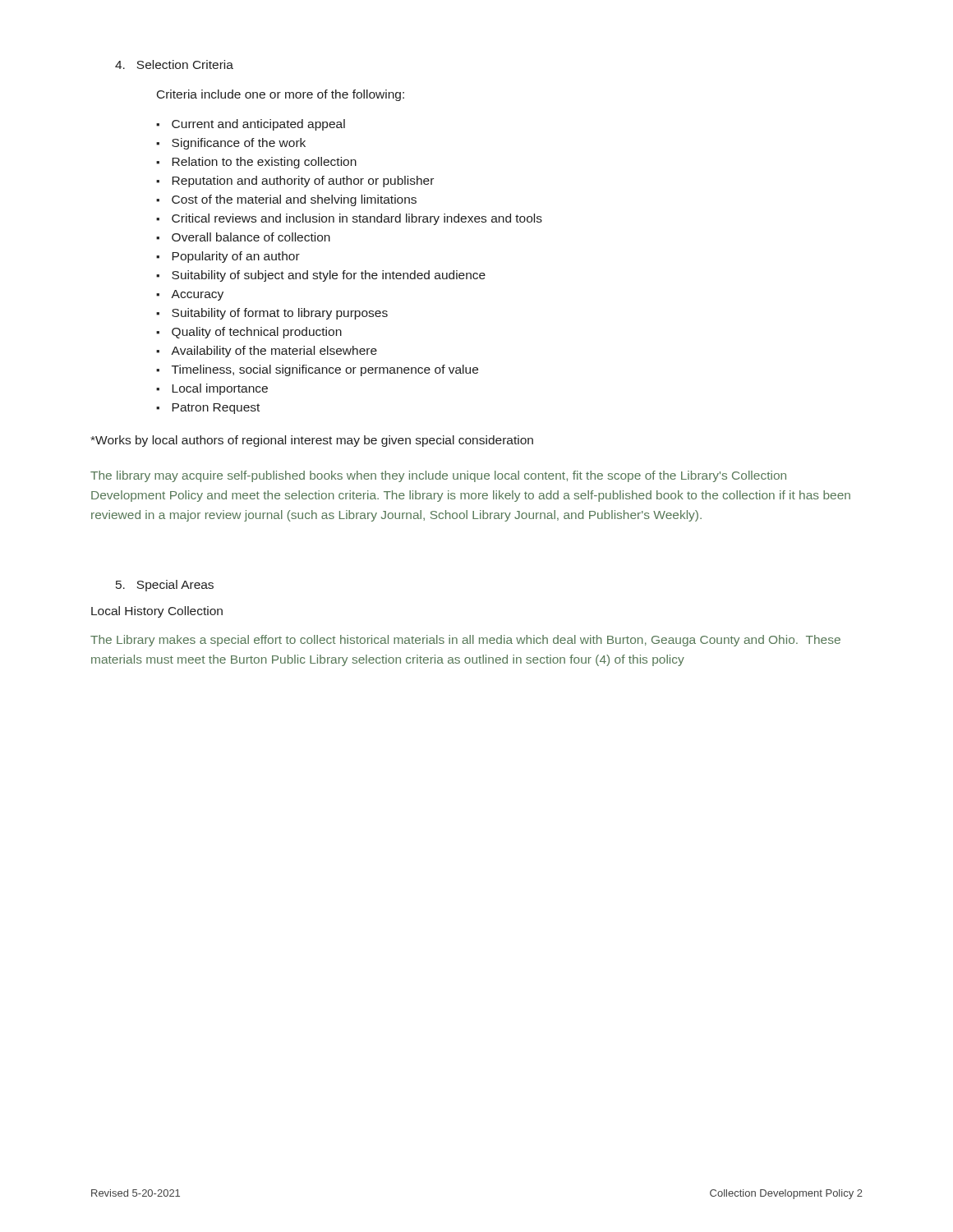The width and height of the screenshot is (953, 1232).
Task: Where does it say "Quality of technical production"?
Action: click(x=257, y=331)
